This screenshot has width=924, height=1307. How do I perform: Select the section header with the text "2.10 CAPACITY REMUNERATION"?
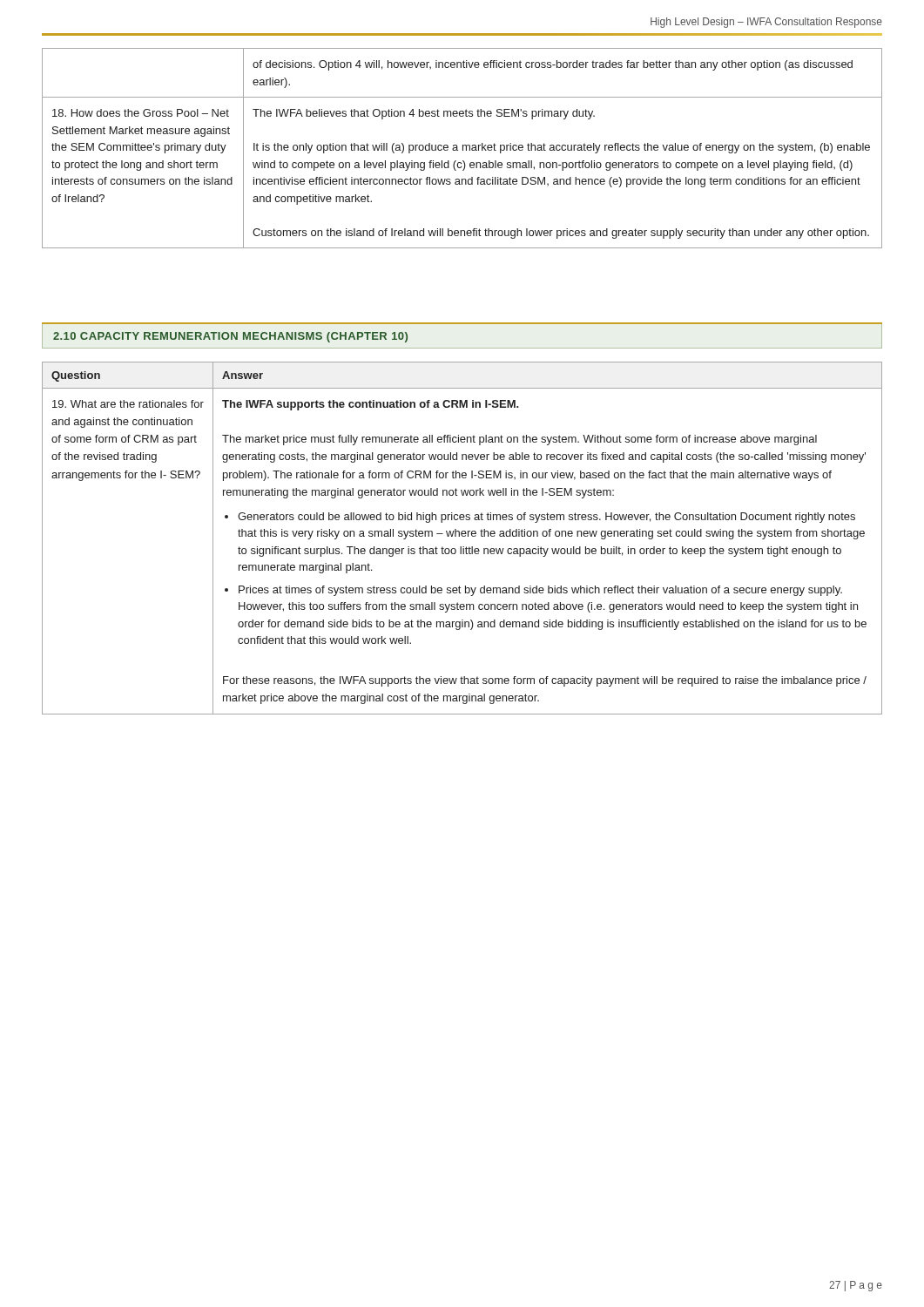point(462,336)
